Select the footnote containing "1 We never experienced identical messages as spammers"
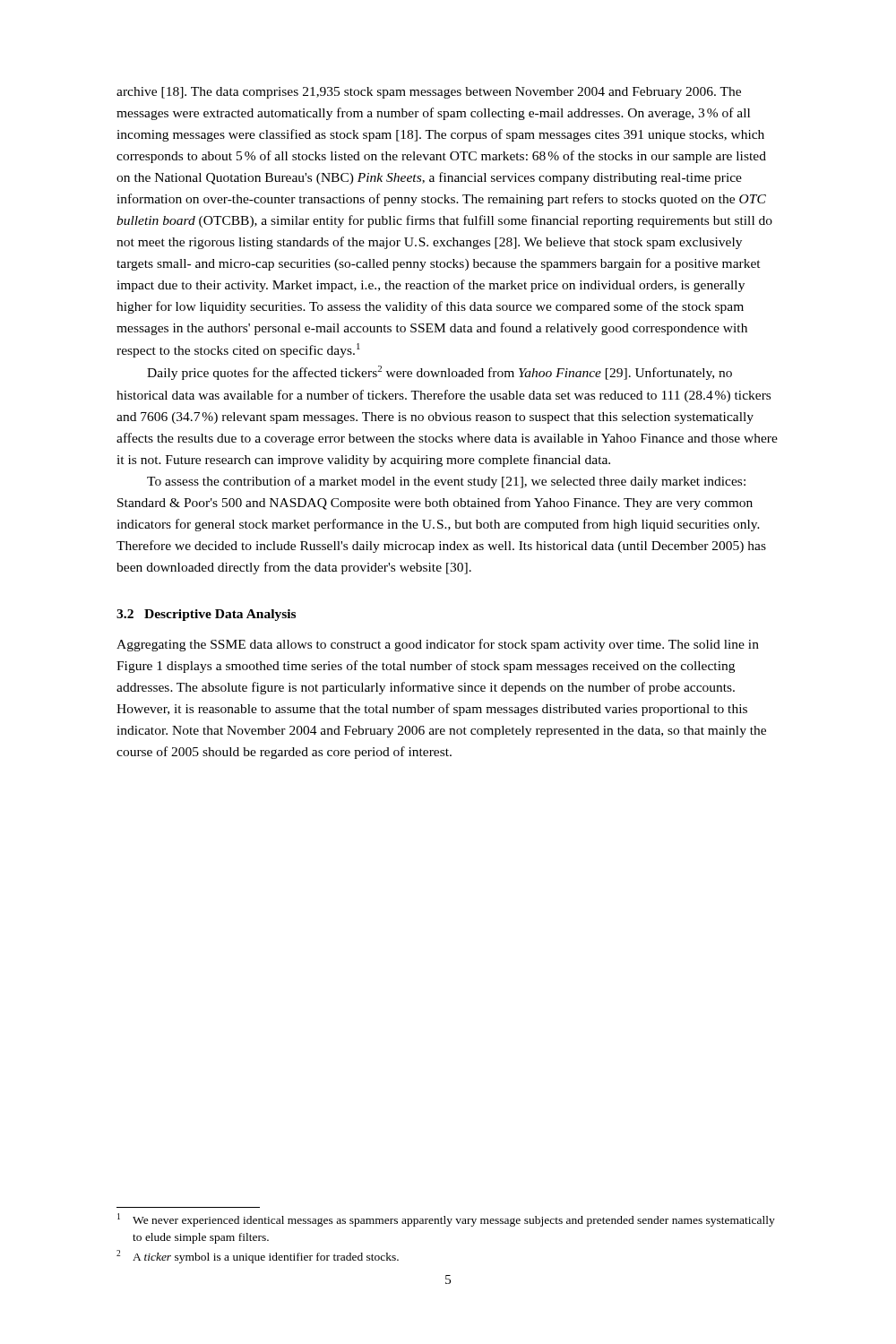The height and width of the screenshot is (1344, 896). [x=448, y=1229]
